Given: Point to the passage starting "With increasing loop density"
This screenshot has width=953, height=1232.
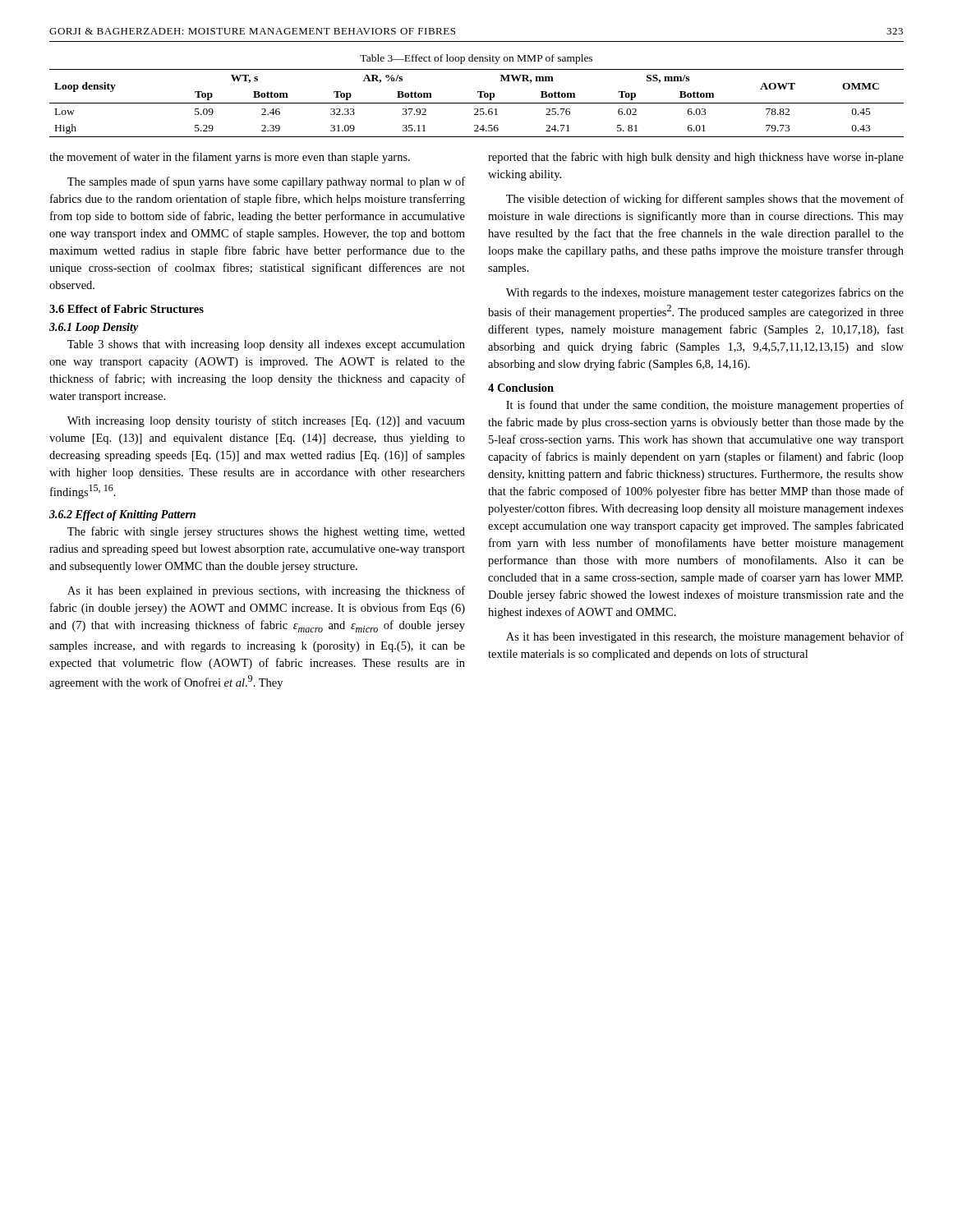Looking at the screenshot, I should pyautogui.click(x=257, y=457).
